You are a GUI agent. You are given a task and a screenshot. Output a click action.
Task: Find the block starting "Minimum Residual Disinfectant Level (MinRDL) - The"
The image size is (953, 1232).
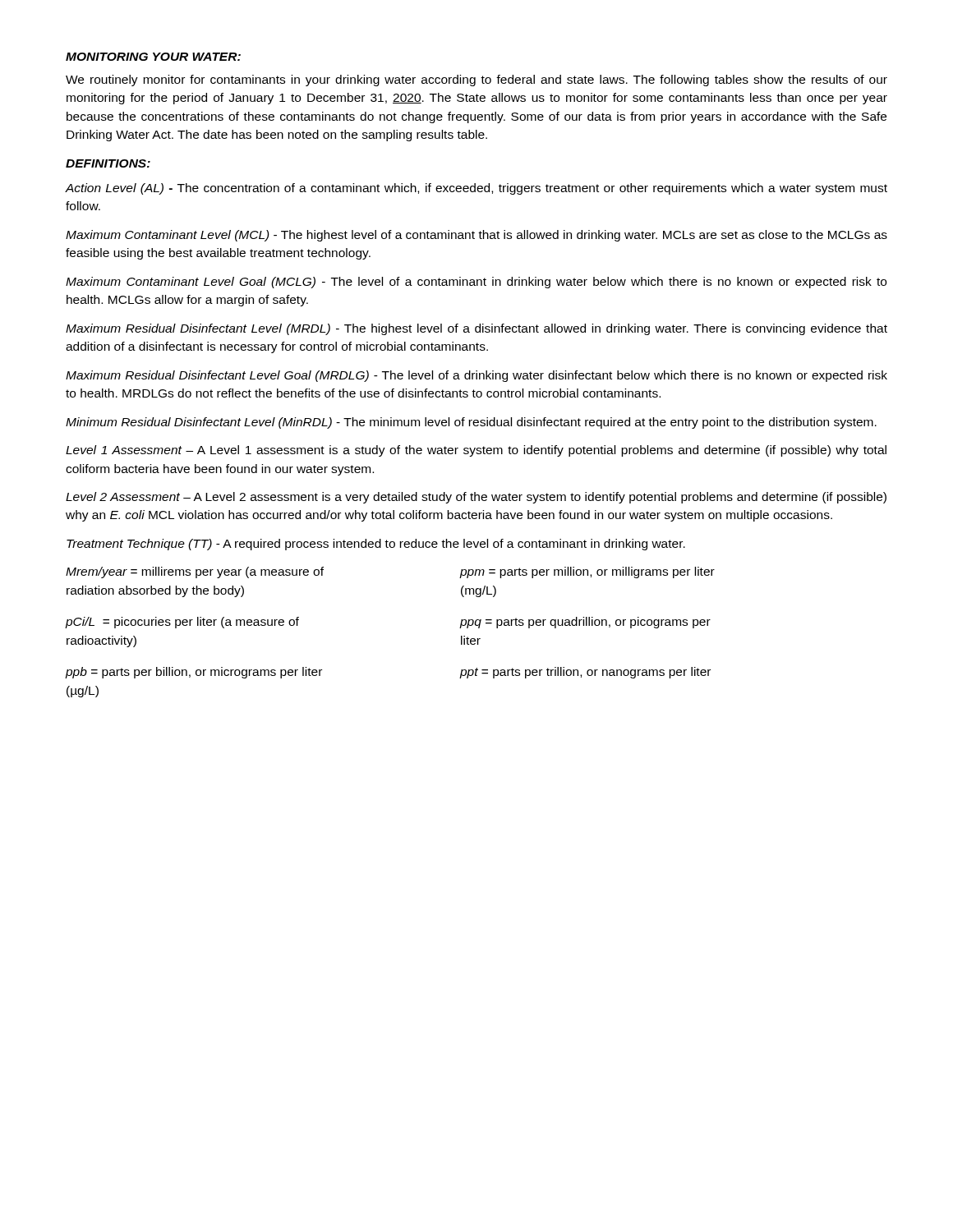(472, 421)
